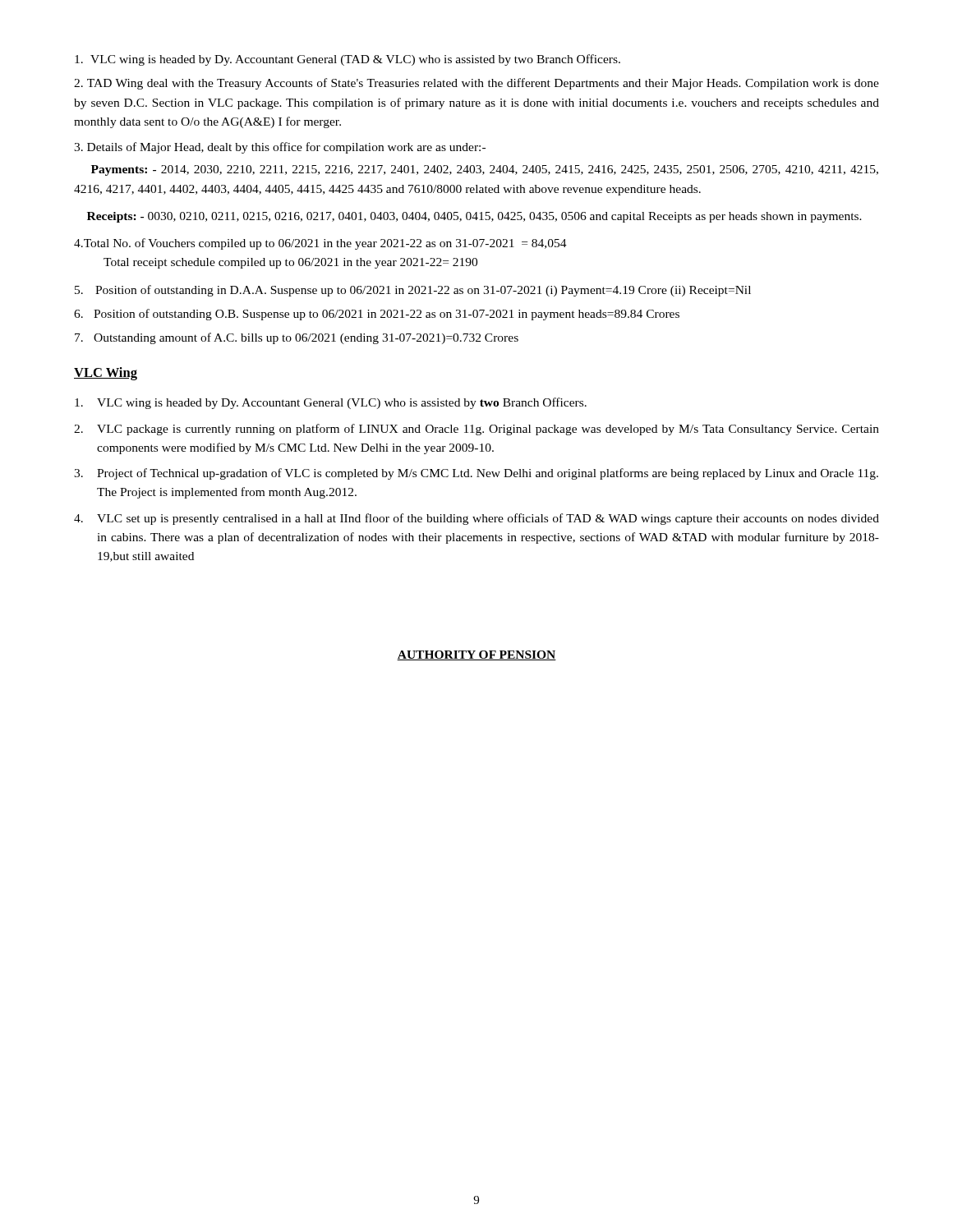The height and width of the screenshot is (1232, 953).
Task: Point to the element starting "6. Position of outstanding O.B. Suspense"
Action: click(476, 313)
